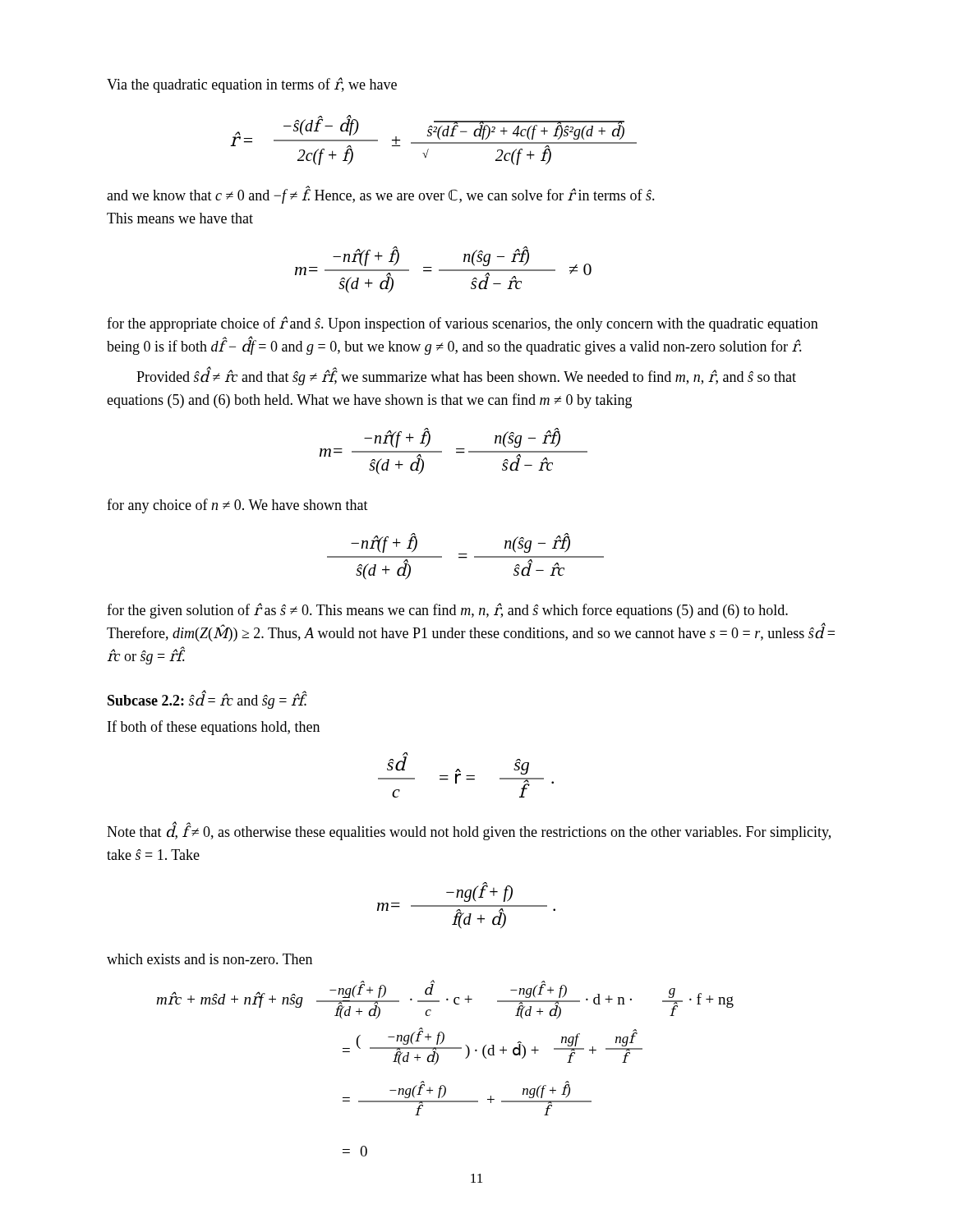The image size is (953, 1232).
Task: Locate the text starting "for the appropriate"
Action: (462, 335)
